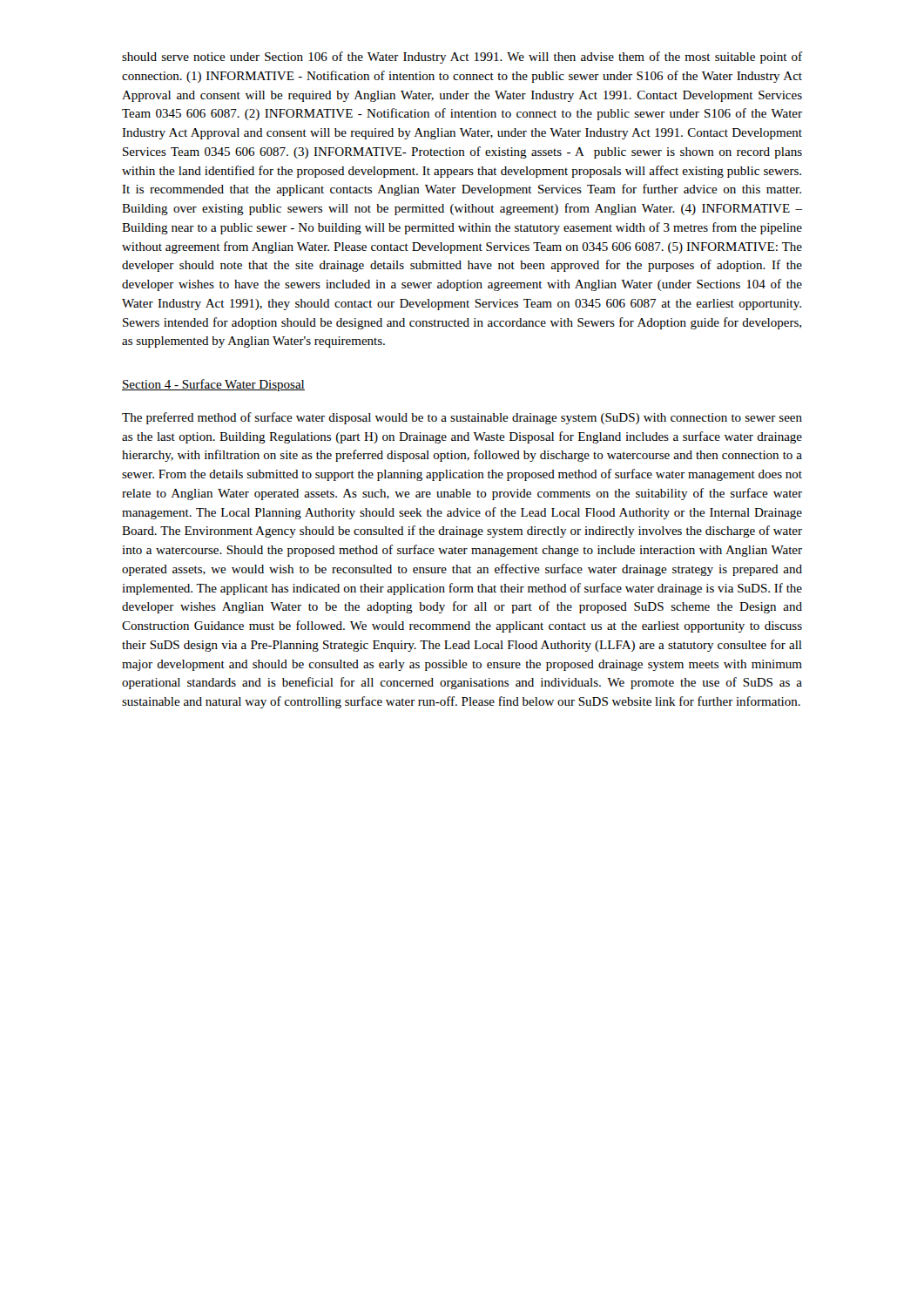The image size is (924, 1307).
Task: Point to the block beginning "The preferred method of surface"
Action: [x=462, y=559]
